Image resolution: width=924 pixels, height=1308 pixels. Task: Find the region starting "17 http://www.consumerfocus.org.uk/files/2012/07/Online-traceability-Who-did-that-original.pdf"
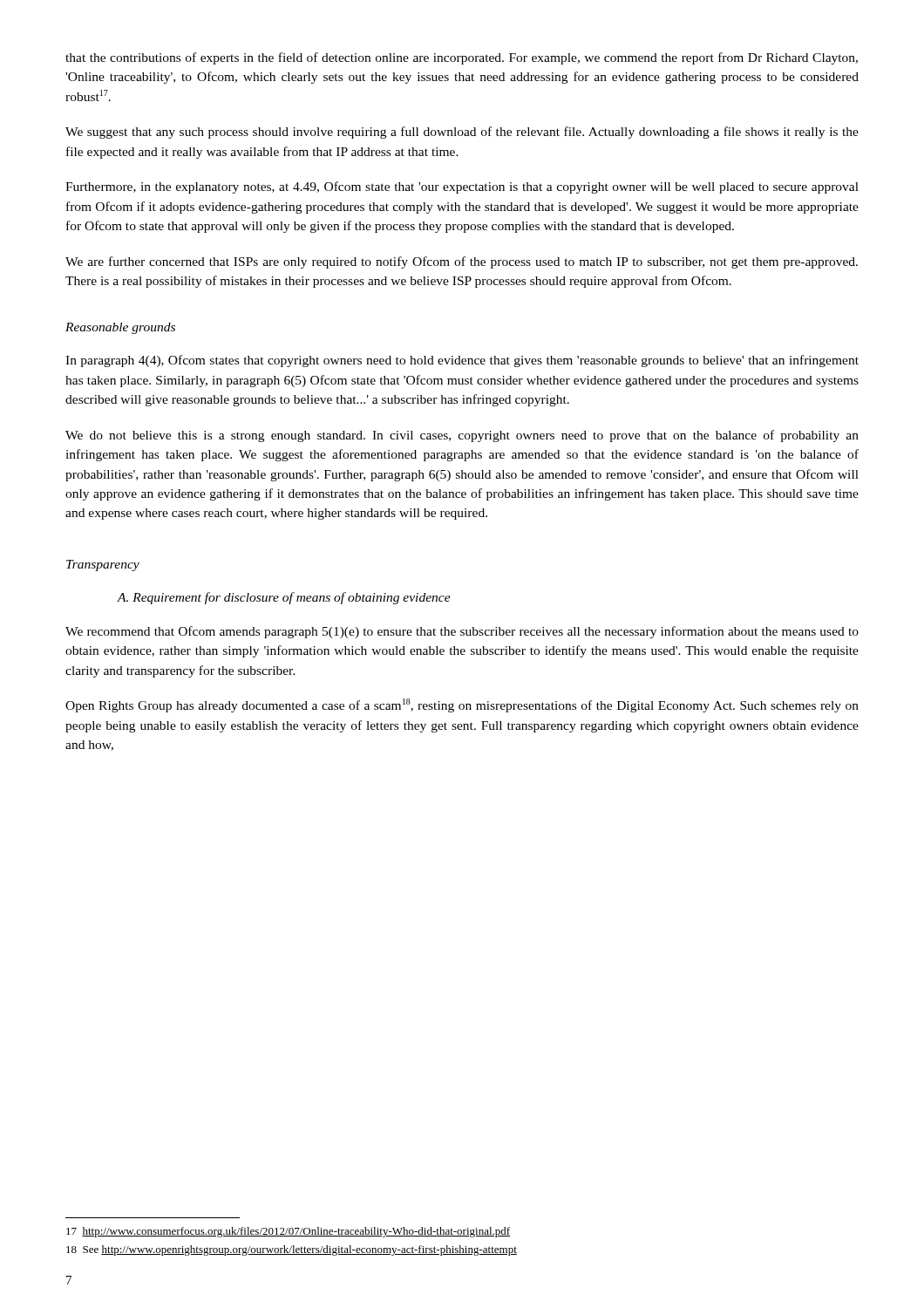pos(288,1231)
